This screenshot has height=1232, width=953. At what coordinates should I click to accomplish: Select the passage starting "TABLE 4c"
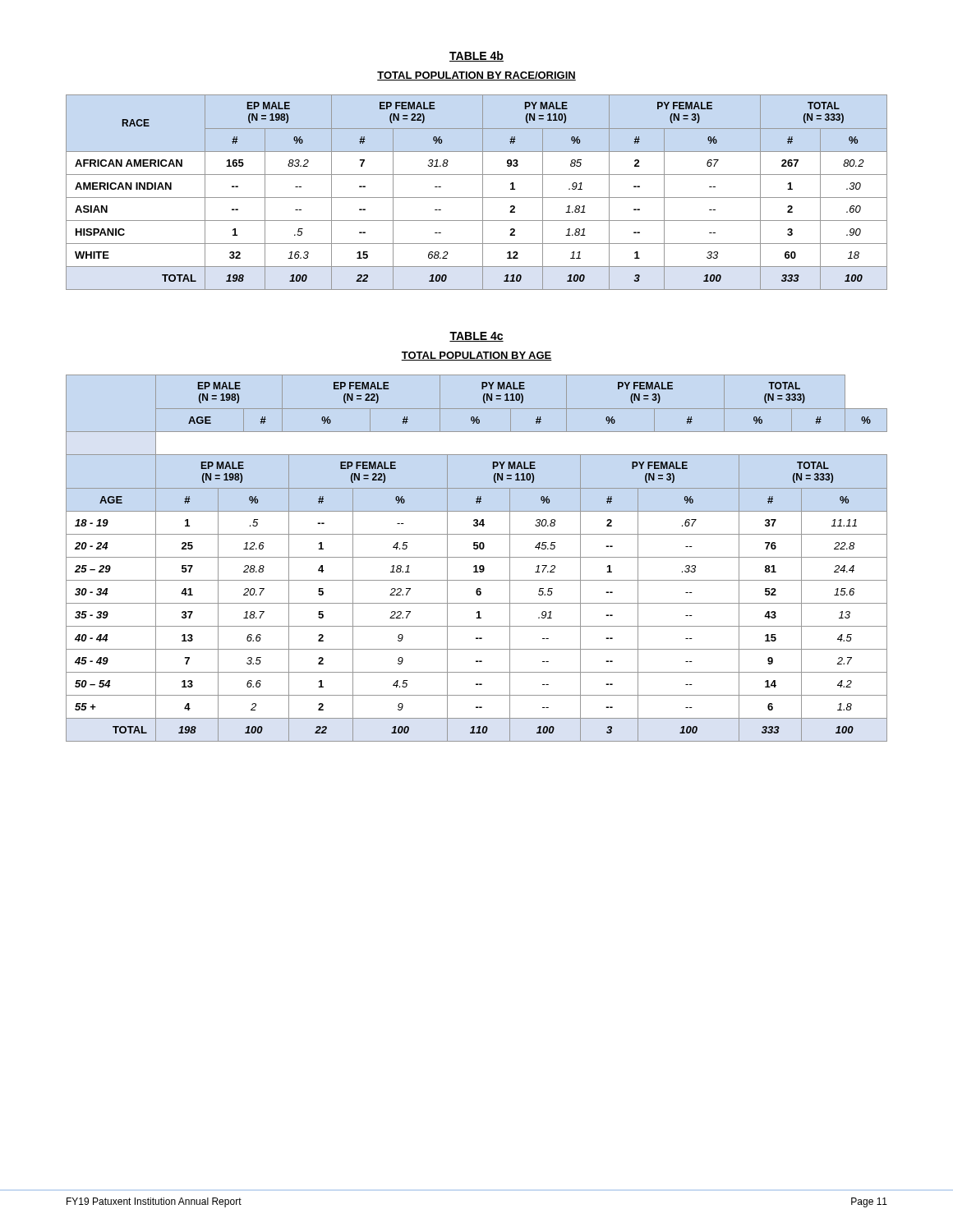click(x=476, y=336)
